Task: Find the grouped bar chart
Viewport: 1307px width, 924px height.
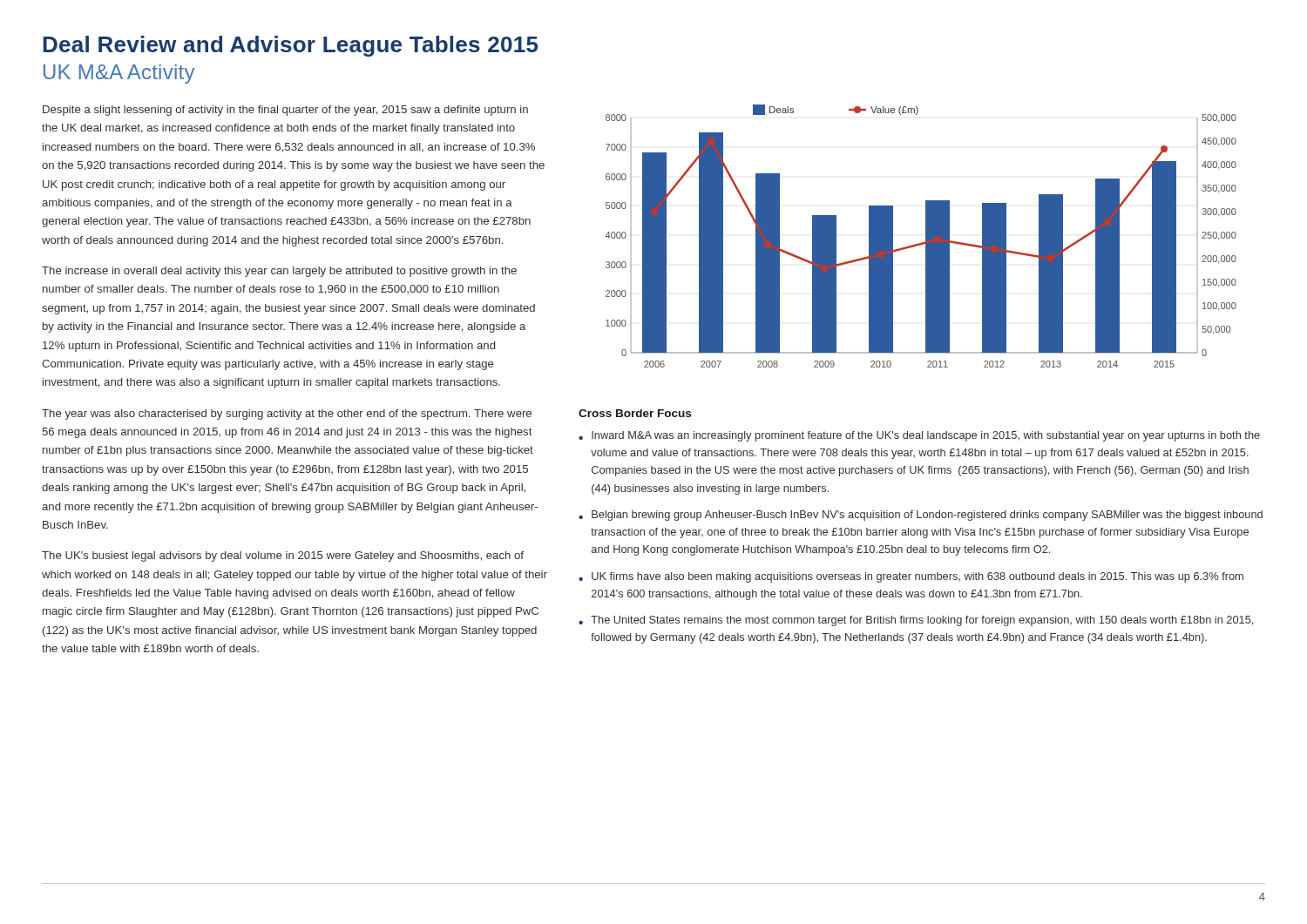Action: (923, 248)
